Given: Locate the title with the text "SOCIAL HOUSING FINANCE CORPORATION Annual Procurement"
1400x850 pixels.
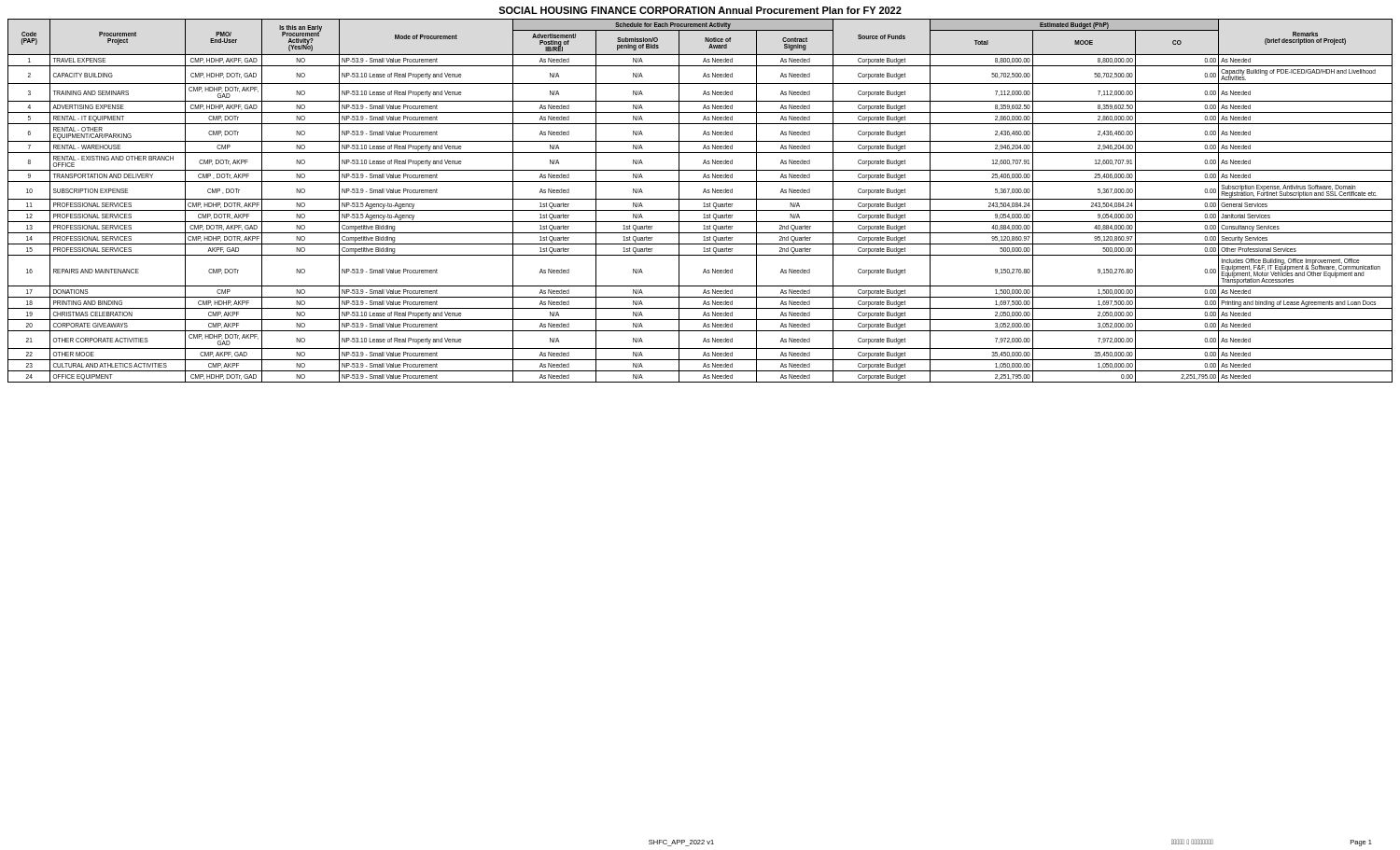Looking at the screenshot, I should coord(700,10).
